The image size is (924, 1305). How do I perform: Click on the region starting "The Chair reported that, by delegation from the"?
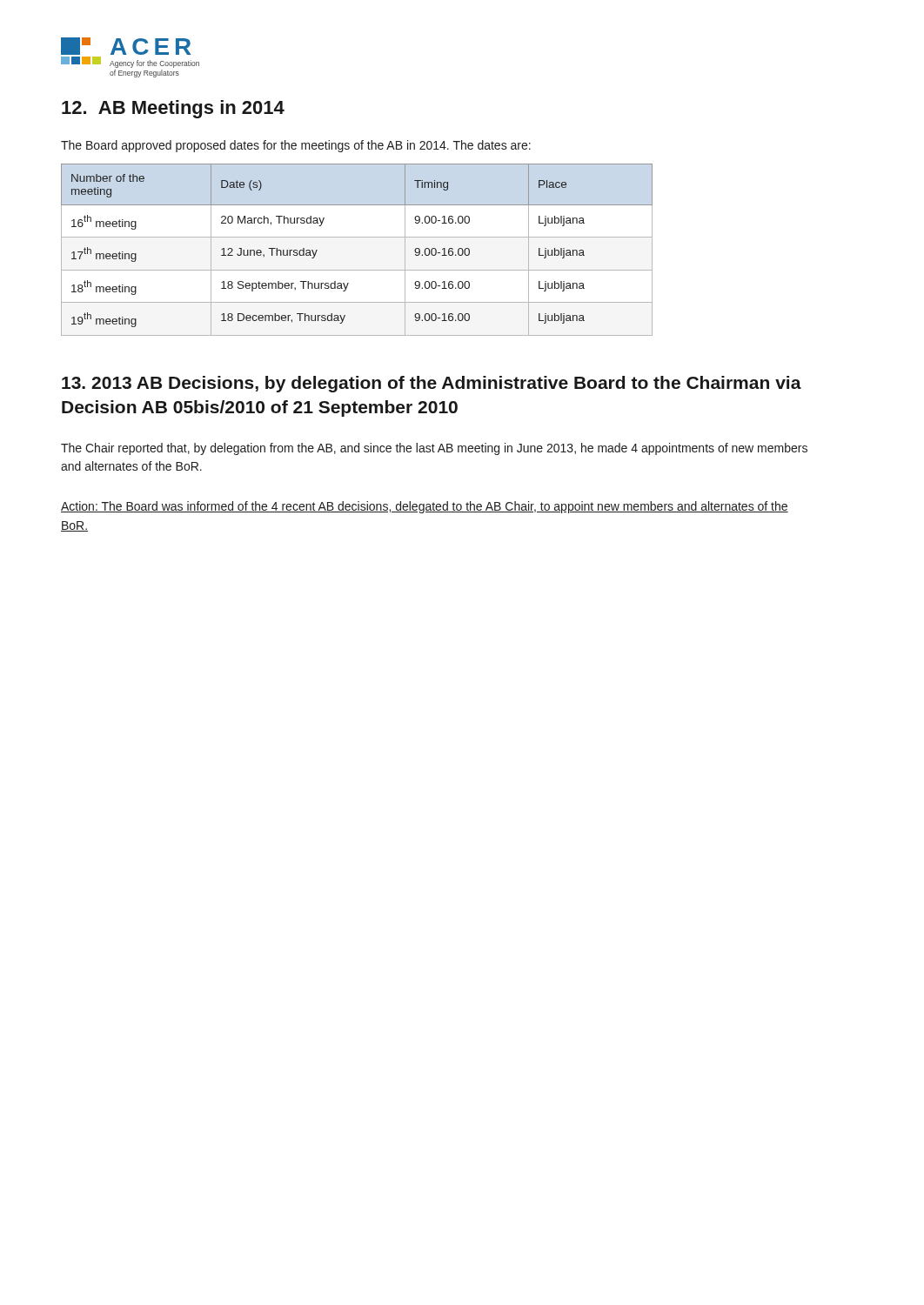click(x=434, y=457)
